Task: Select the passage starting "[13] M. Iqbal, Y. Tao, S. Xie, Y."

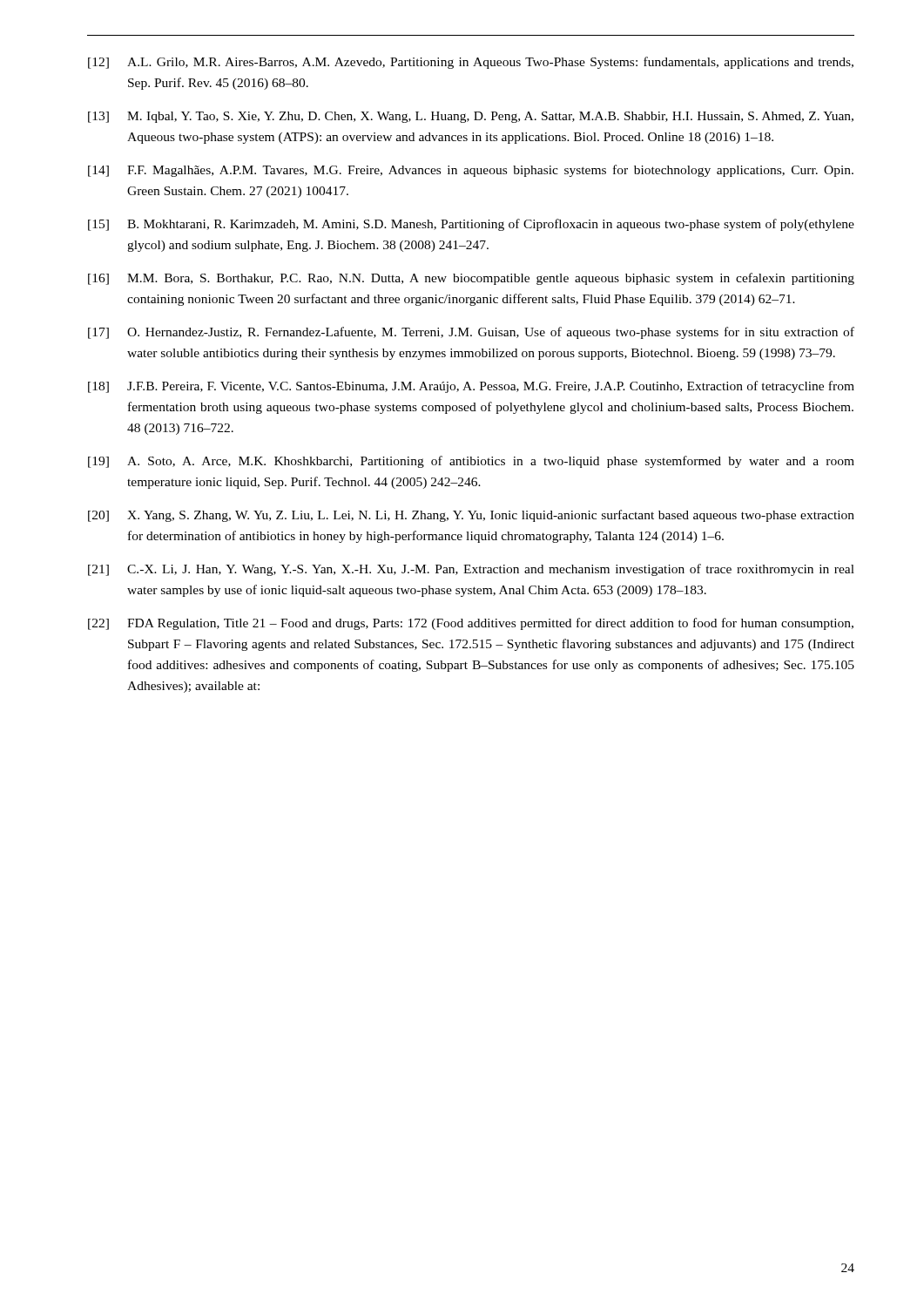Action: [x=471, y=126]
